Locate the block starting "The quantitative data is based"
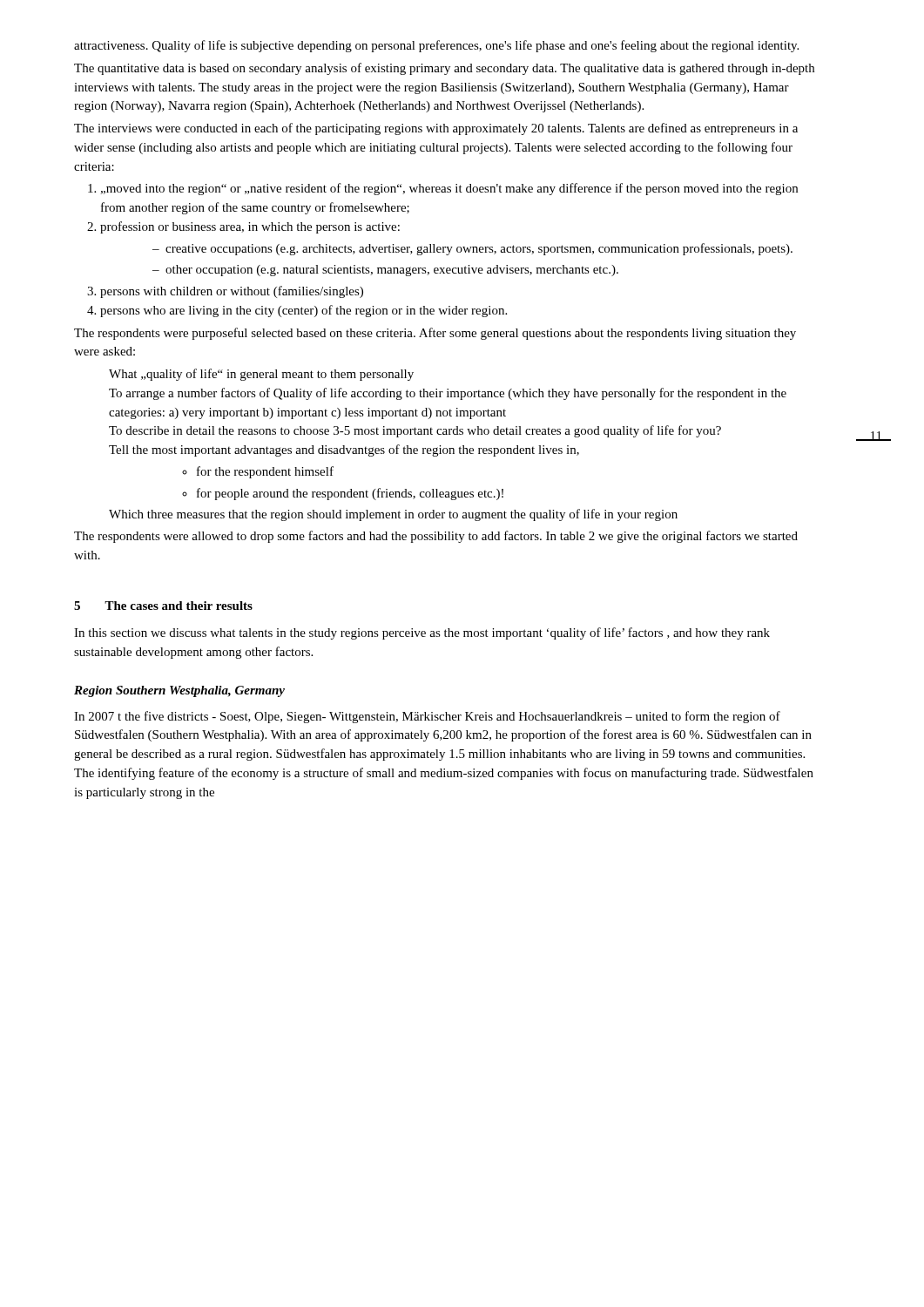This screenshot has width=924, height=1307. (449, 88)
